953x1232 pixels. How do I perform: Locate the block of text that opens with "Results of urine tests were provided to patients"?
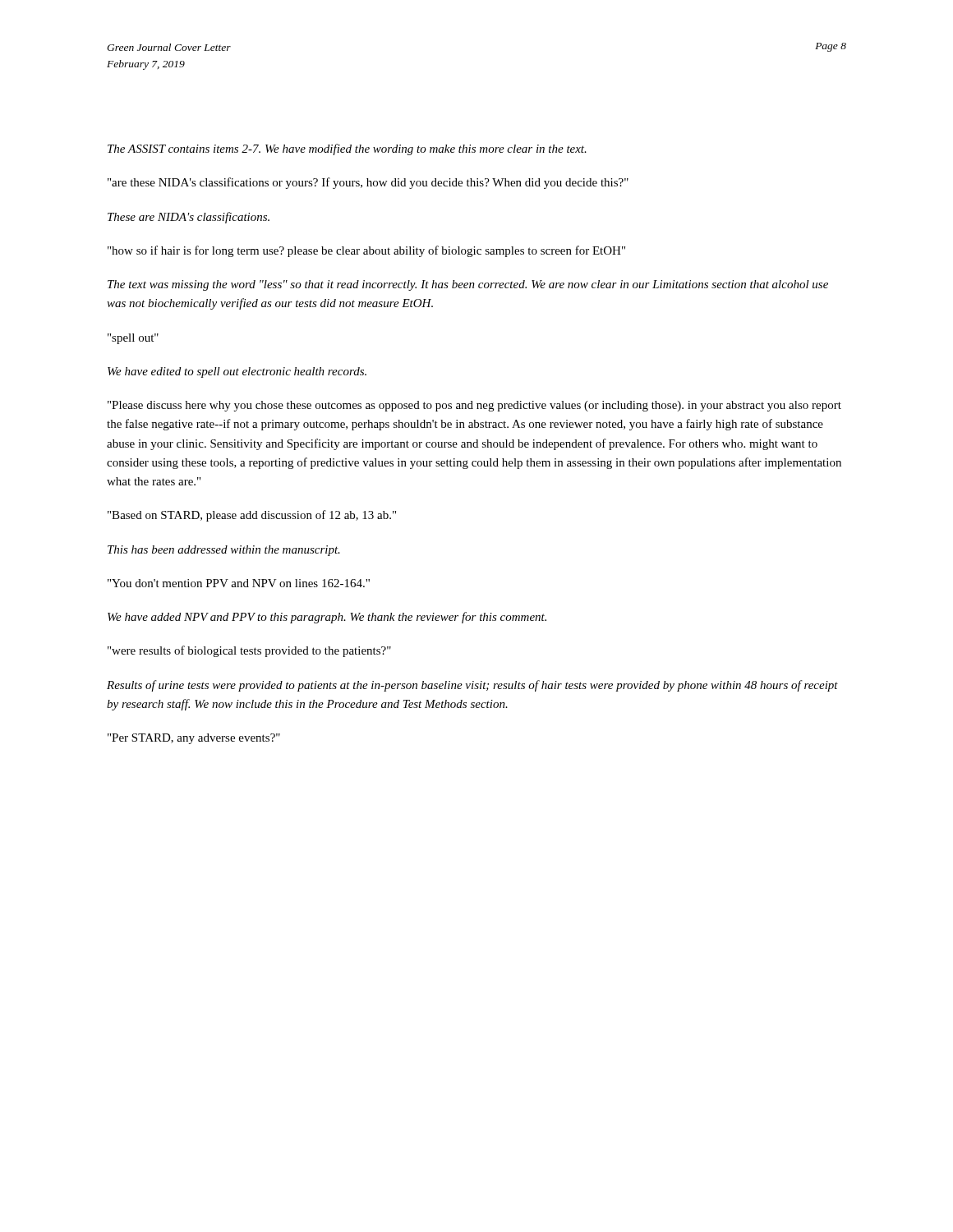(x=472, y=694)
